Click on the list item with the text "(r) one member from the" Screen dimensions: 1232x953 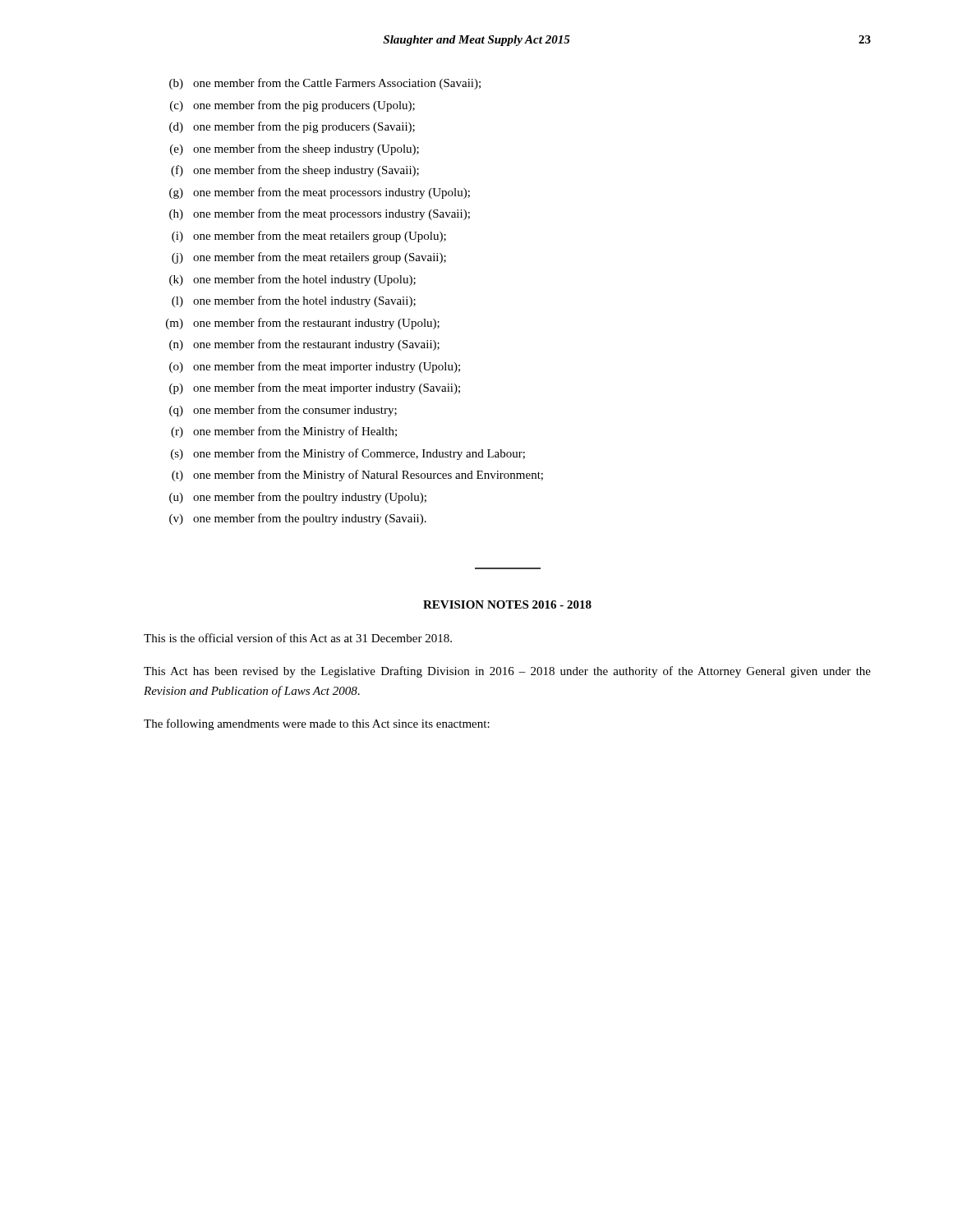tap(284, 432)
